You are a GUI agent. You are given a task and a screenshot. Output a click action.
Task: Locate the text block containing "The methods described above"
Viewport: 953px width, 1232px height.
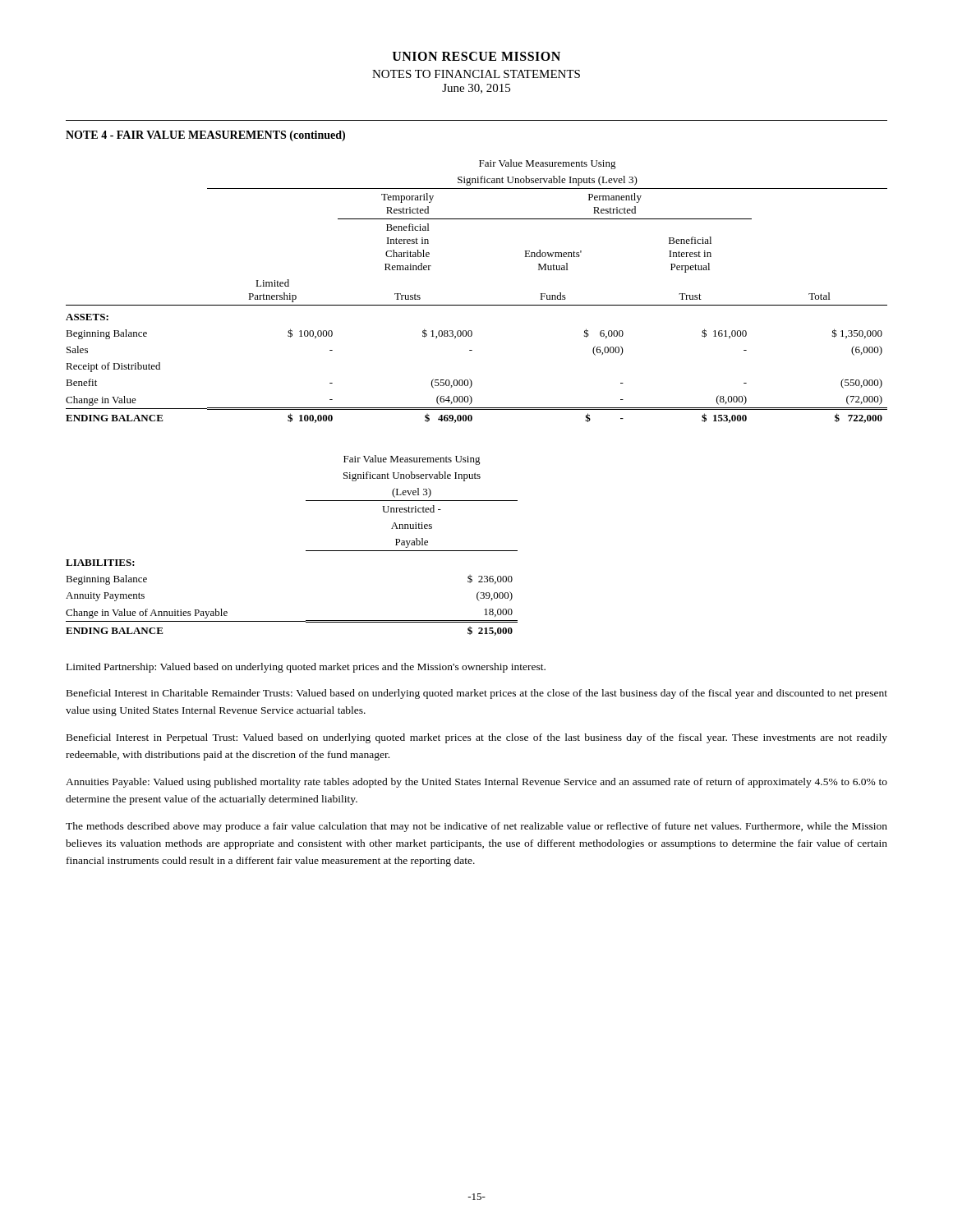pos(476,843)
